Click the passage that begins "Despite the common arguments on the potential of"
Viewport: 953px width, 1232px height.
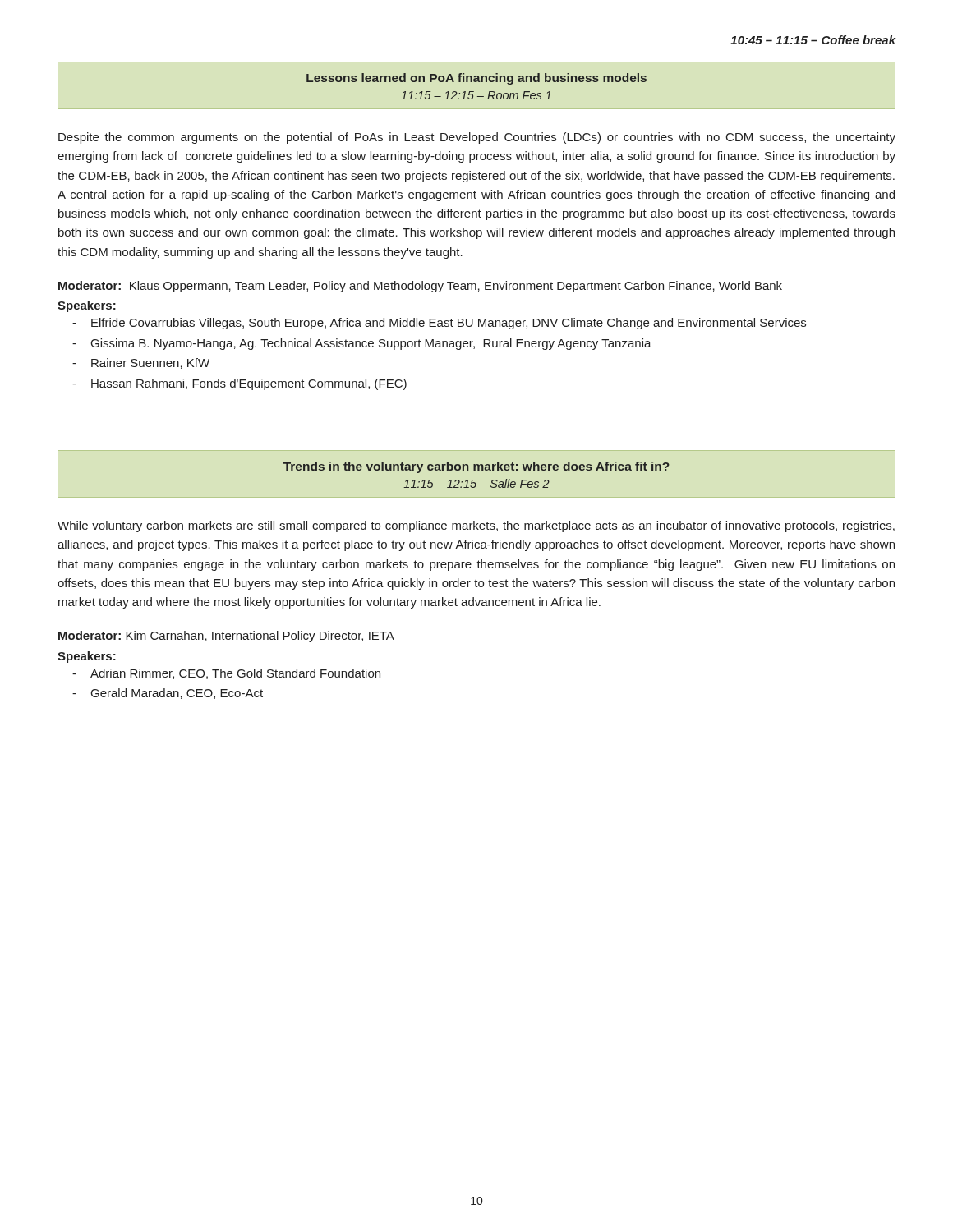[x=476, y=194]
